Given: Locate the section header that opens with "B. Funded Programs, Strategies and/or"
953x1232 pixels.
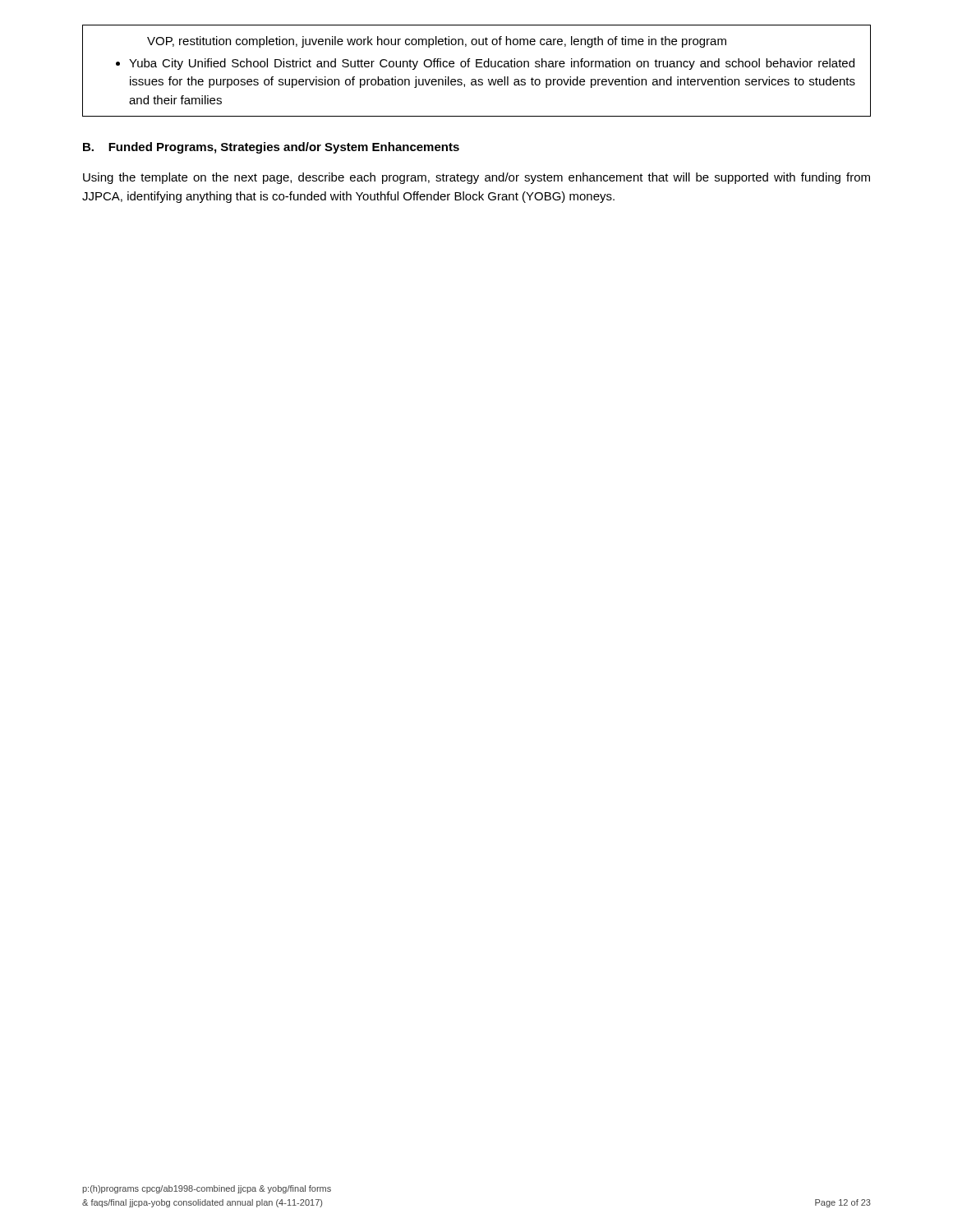Looking at the screenshot, I should (x=271, y=147).
